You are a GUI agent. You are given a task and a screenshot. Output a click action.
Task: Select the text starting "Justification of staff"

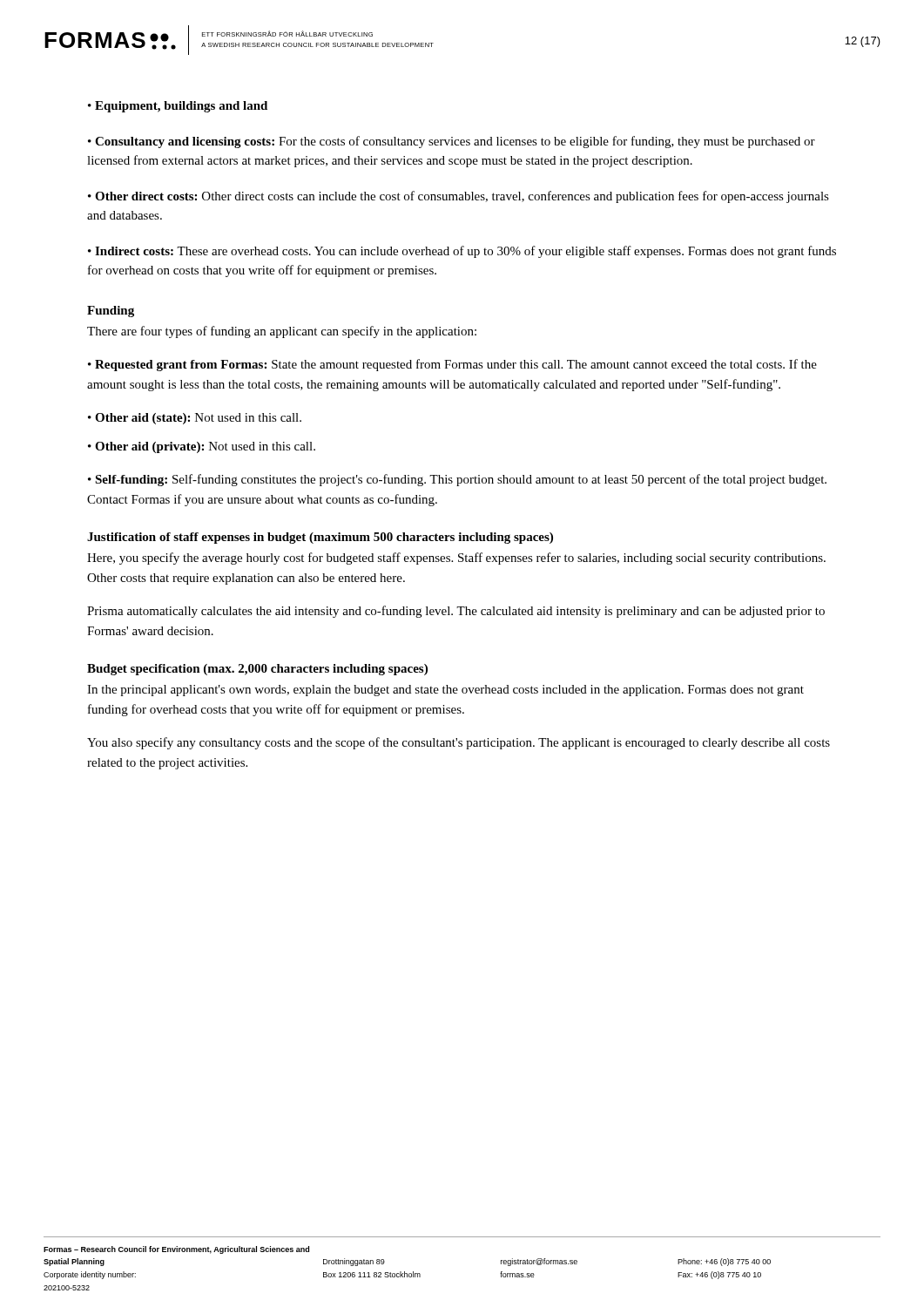click(x=320, y=537)
